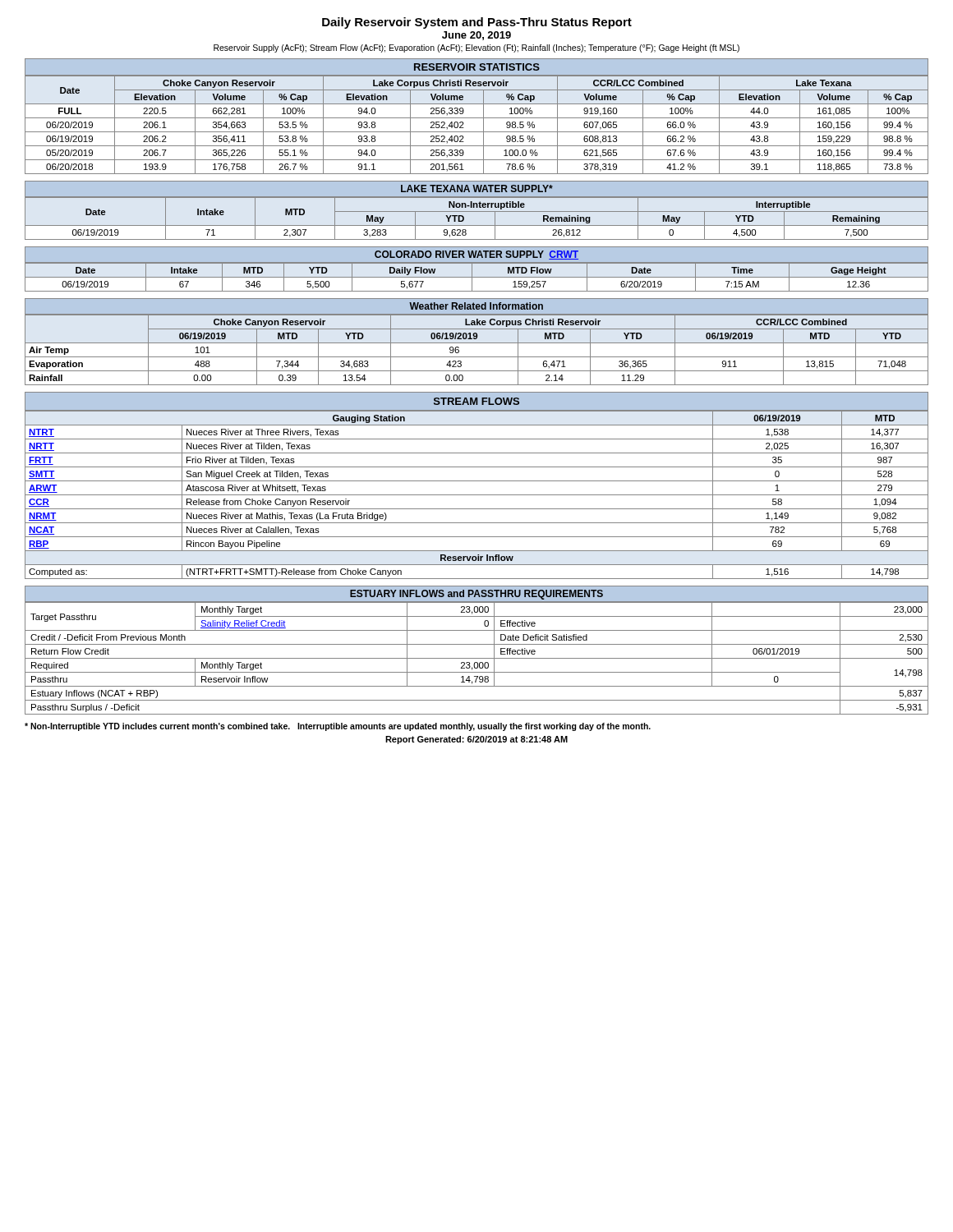Click on the text starting "Weather Related Information"
Viewport: 953px width, 1232px height.
point(476,306)
